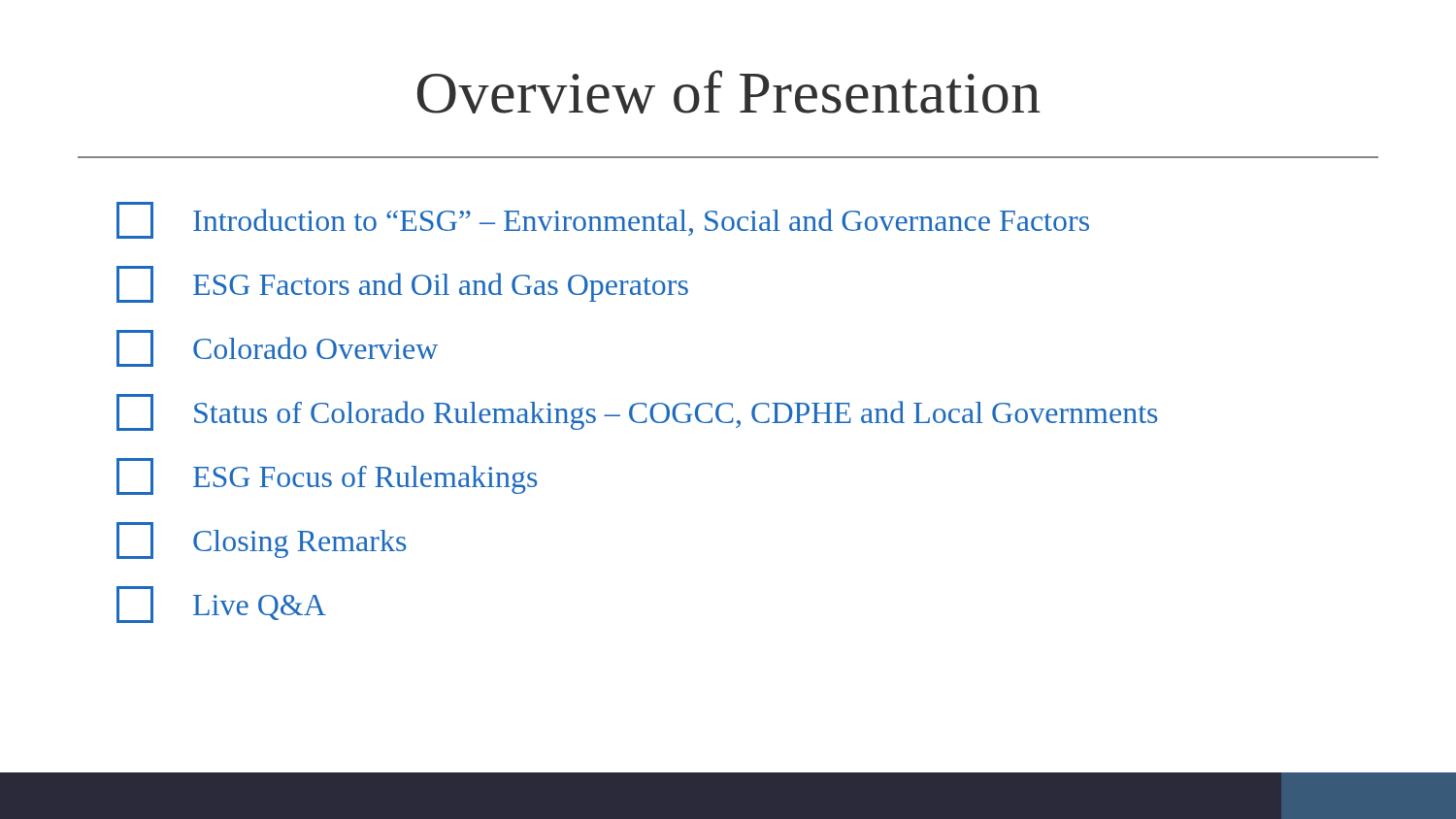This screenshot has height=819, width=1456.
Task: Click on the region starting "Live Q&A"
Action: [x=221, y=605]
